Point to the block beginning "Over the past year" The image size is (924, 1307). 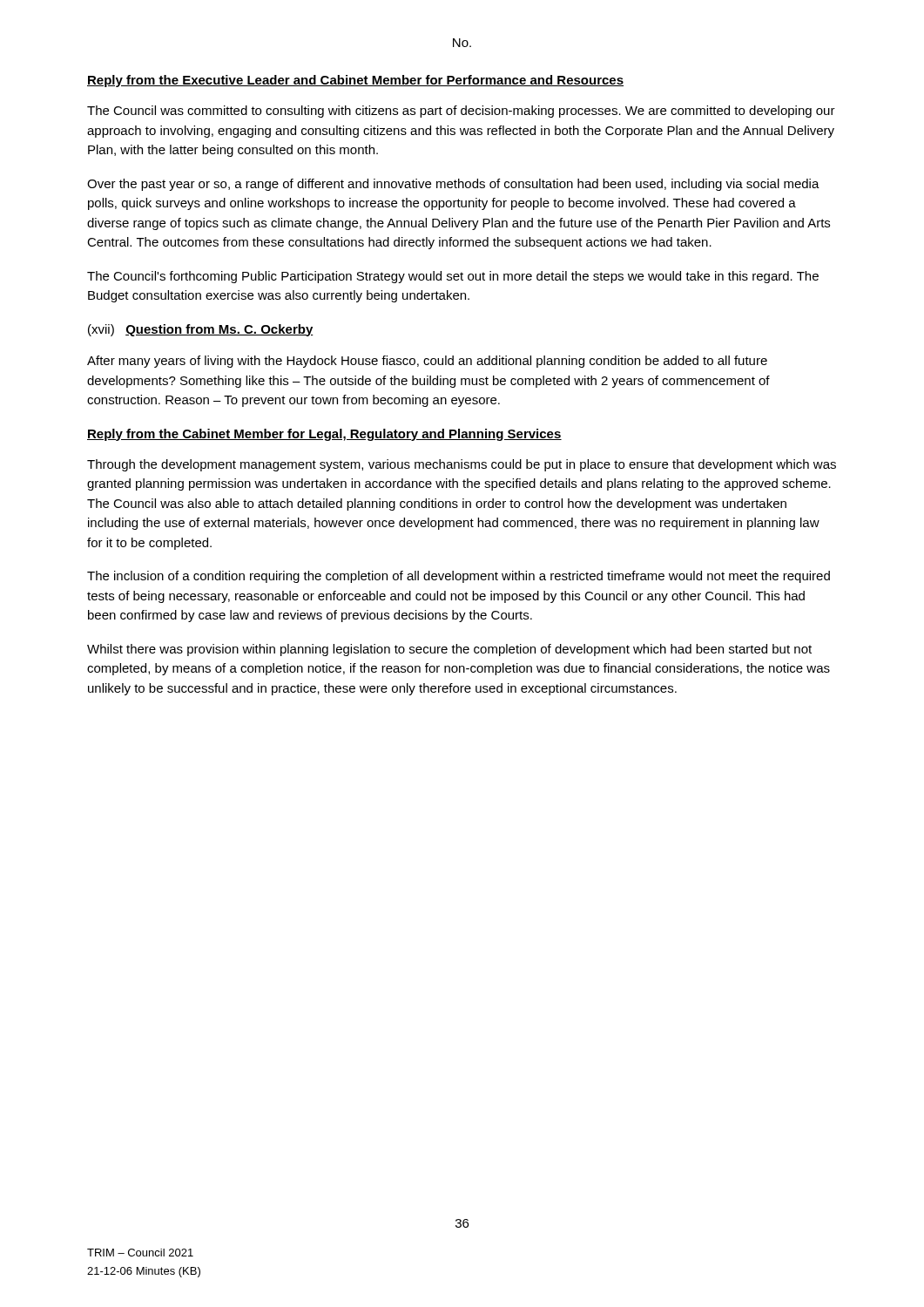(x=459, y=212)
